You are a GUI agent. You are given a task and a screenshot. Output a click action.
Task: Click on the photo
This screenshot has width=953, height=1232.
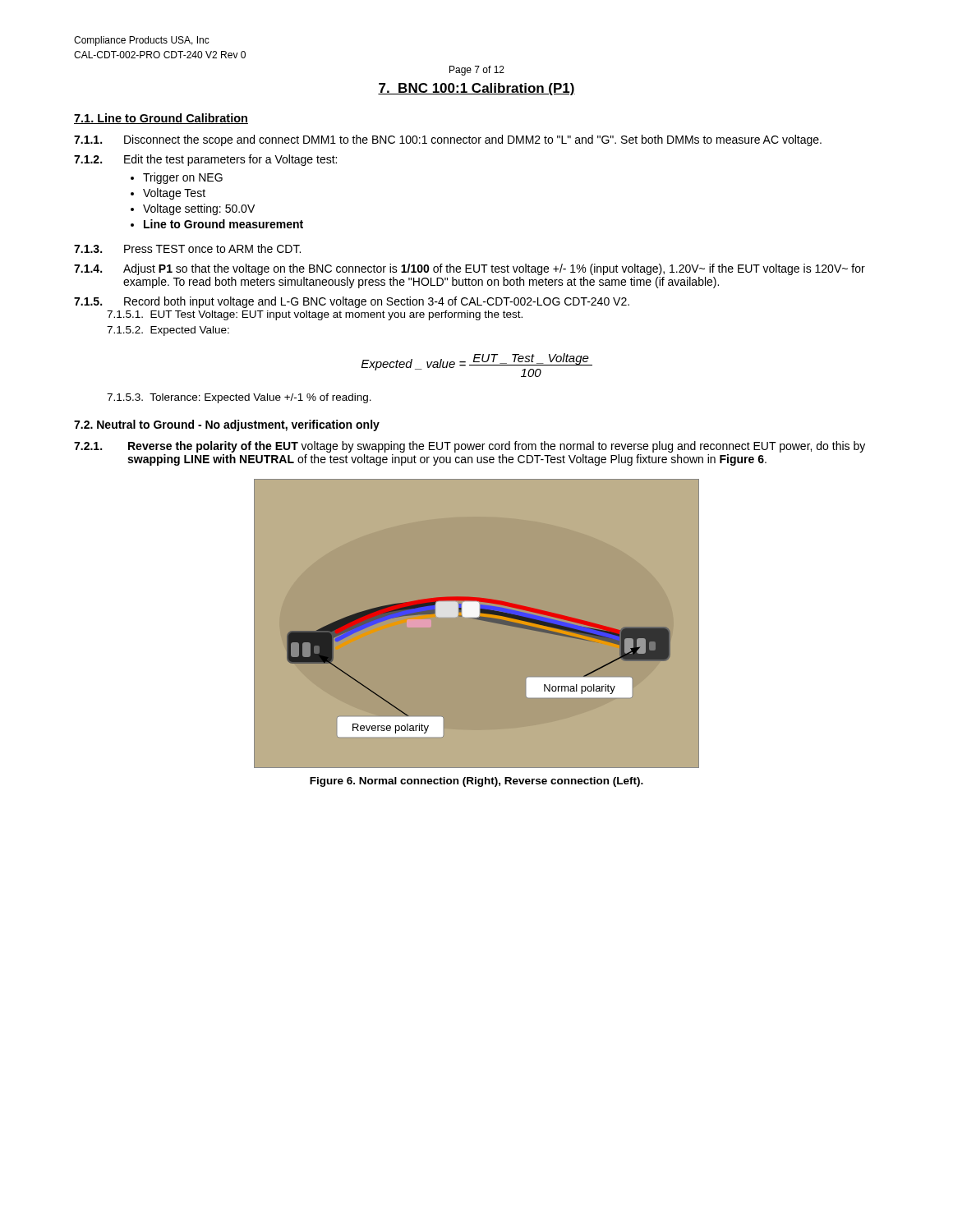(x=476, y=623)
